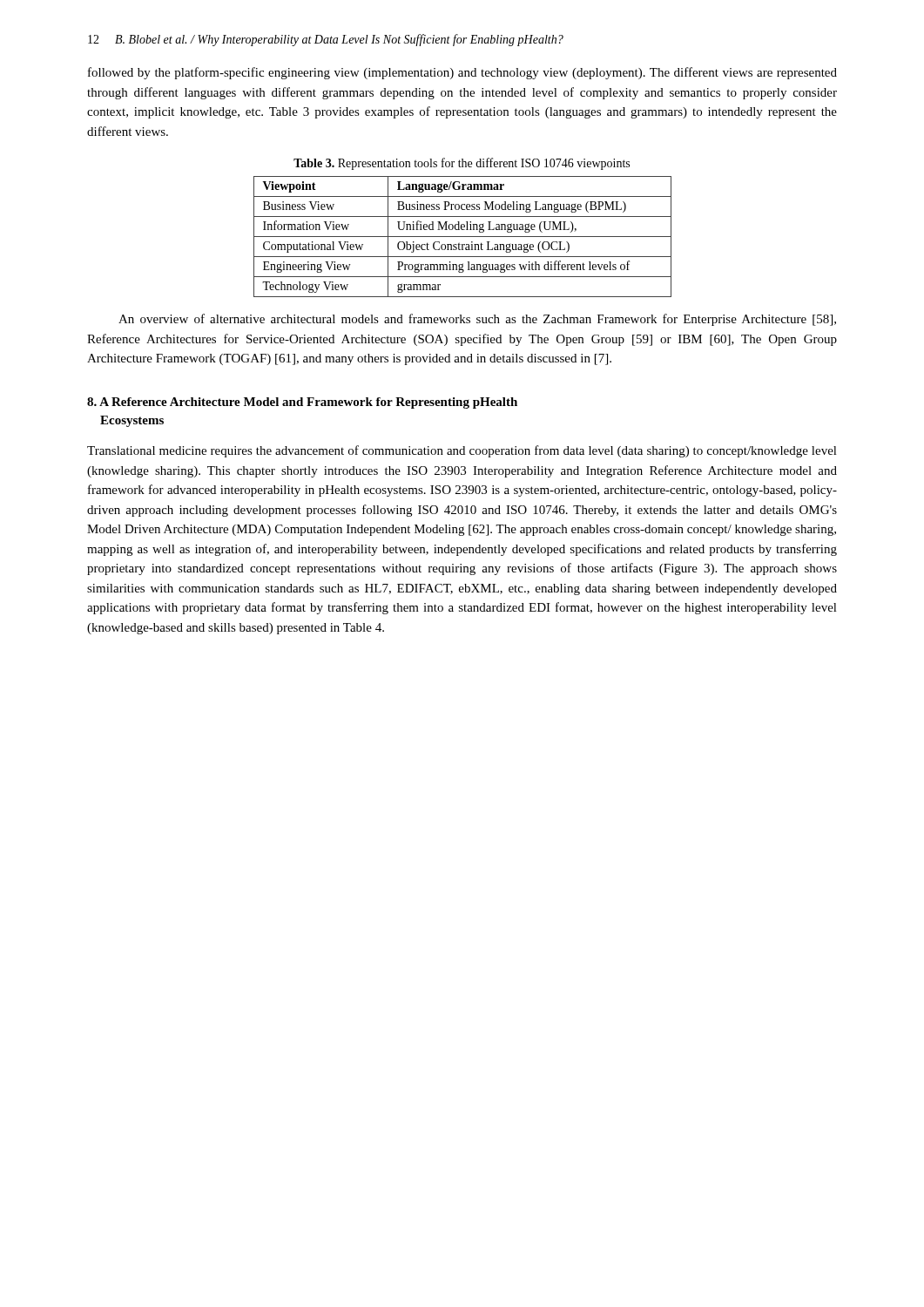Click on the text block with the text "An overview of alternative architectural models"
This screenshot has width=924, height=1307.
coord(462,339)
